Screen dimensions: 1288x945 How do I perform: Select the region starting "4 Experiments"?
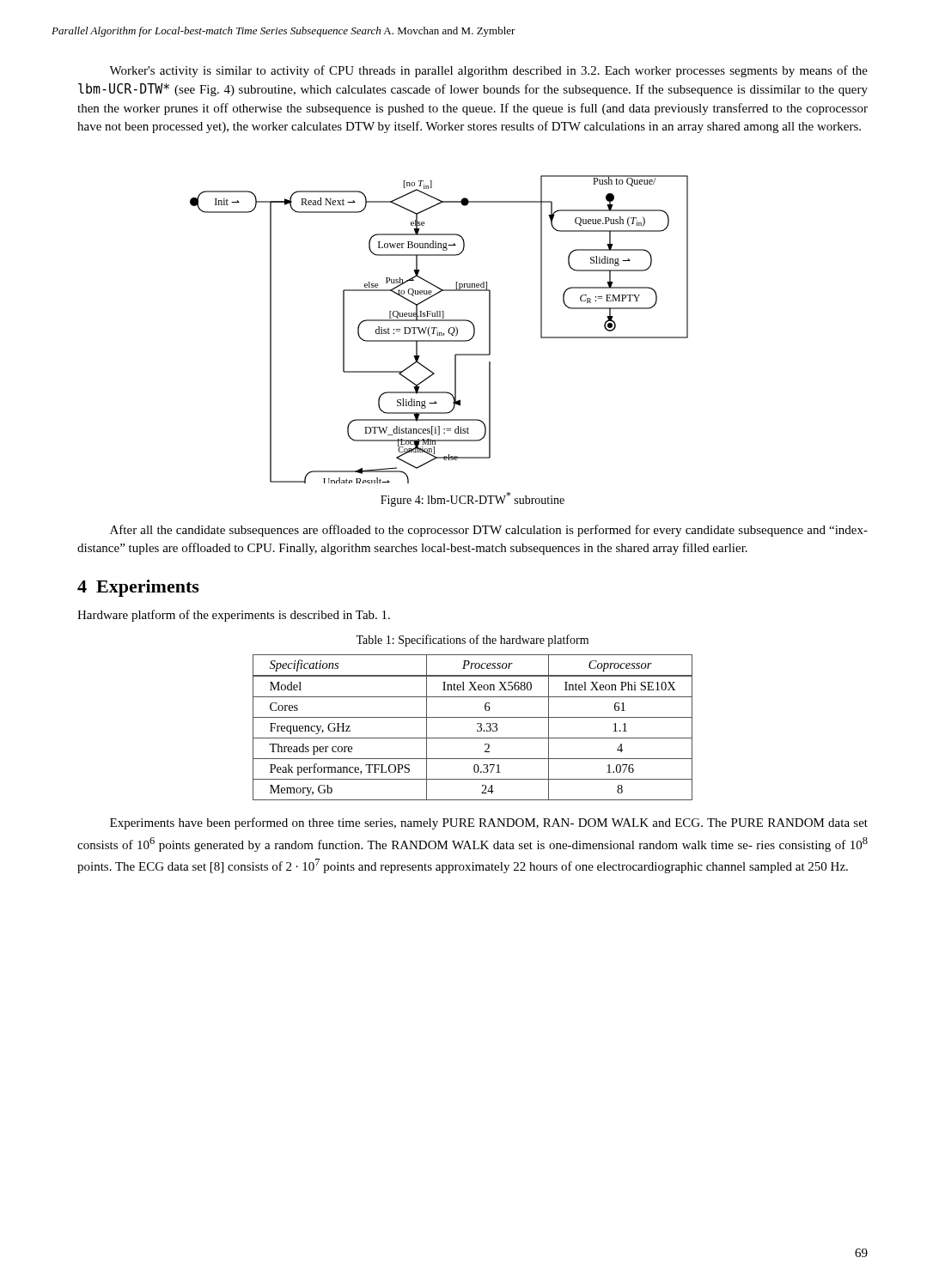click(x=138, y=586)
